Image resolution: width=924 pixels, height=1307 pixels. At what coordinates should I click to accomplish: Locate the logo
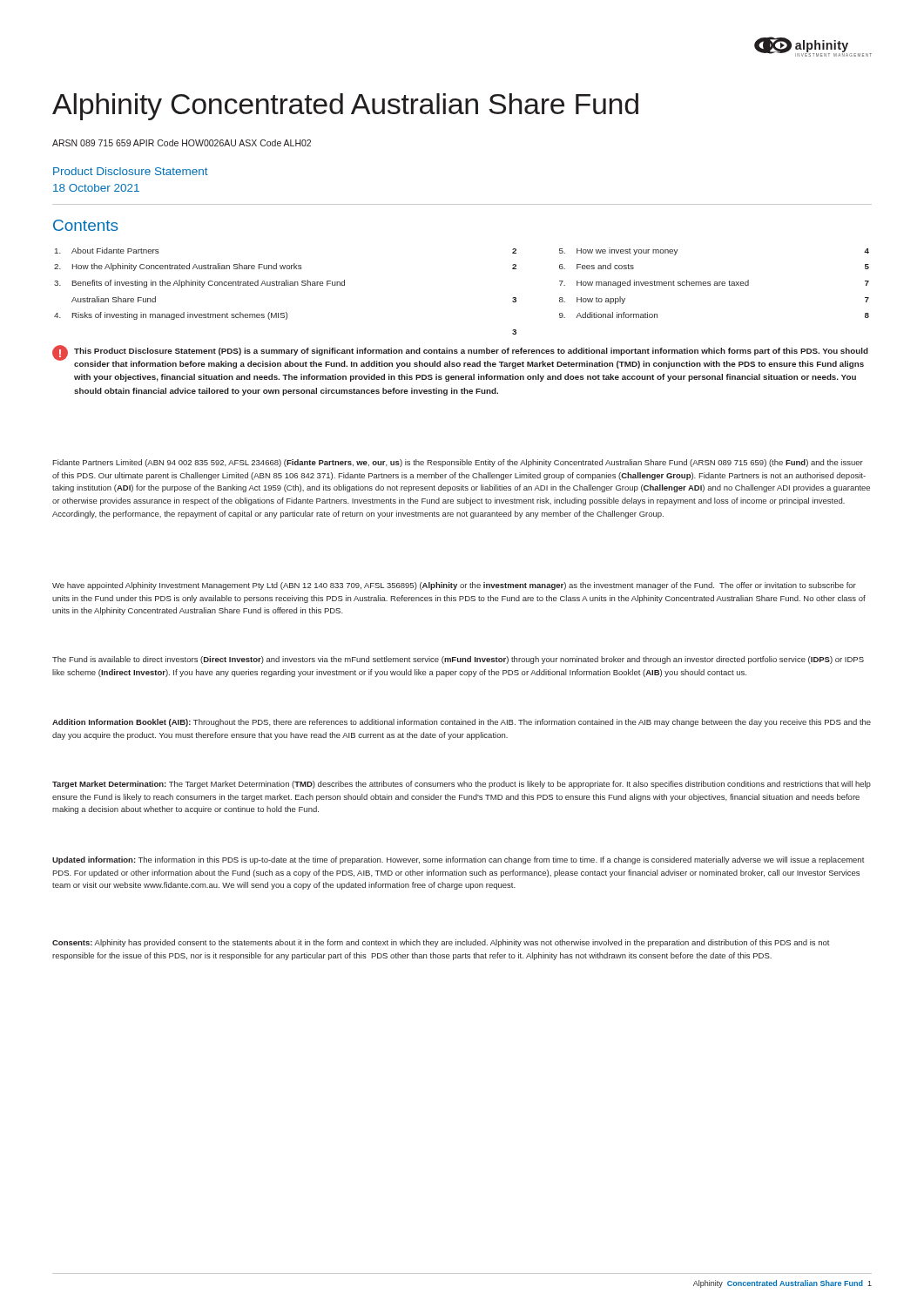(x=815, y=46)
